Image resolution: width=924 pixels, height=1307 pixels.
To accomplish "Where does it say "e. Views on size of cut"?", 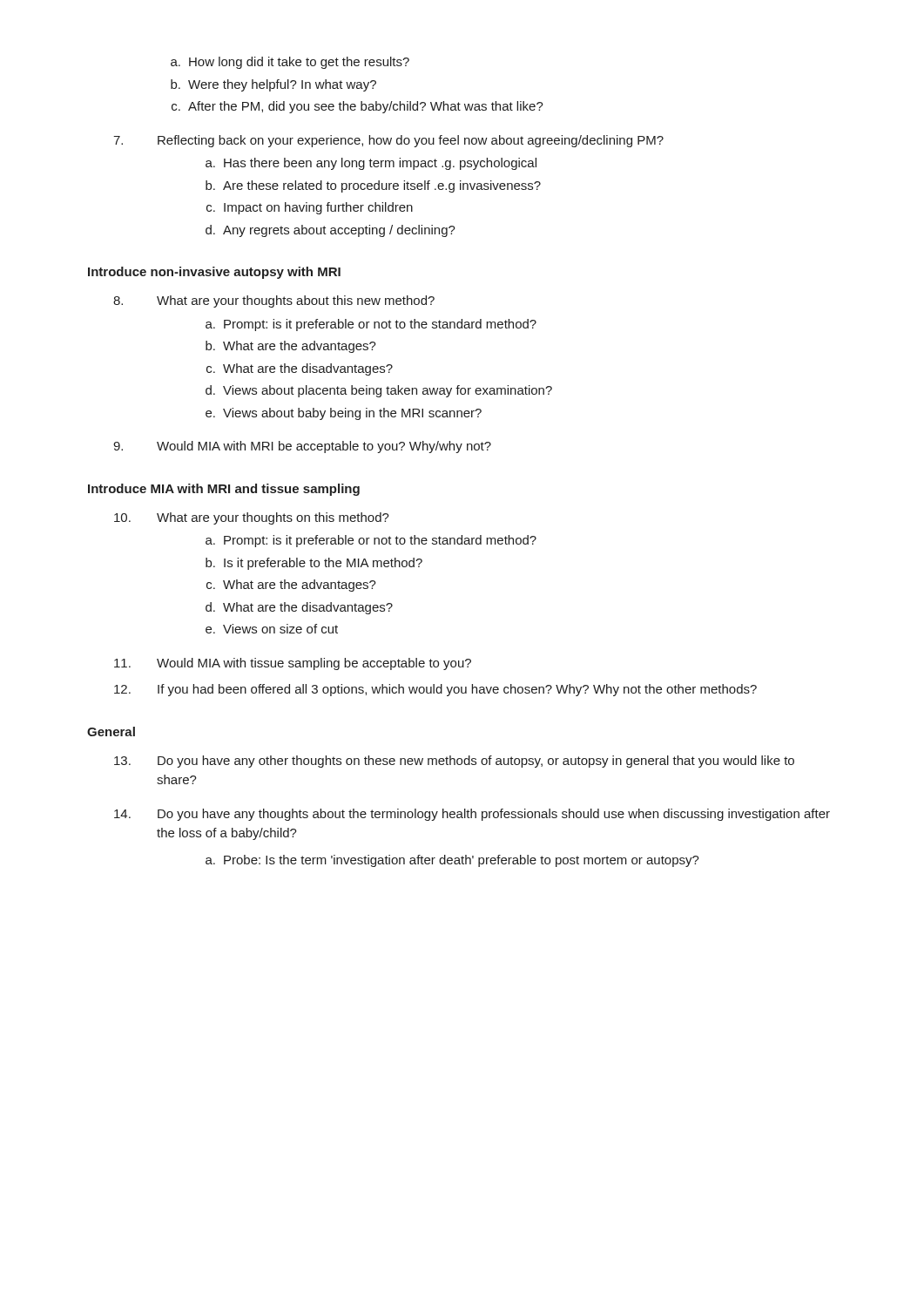I will 265,629.
